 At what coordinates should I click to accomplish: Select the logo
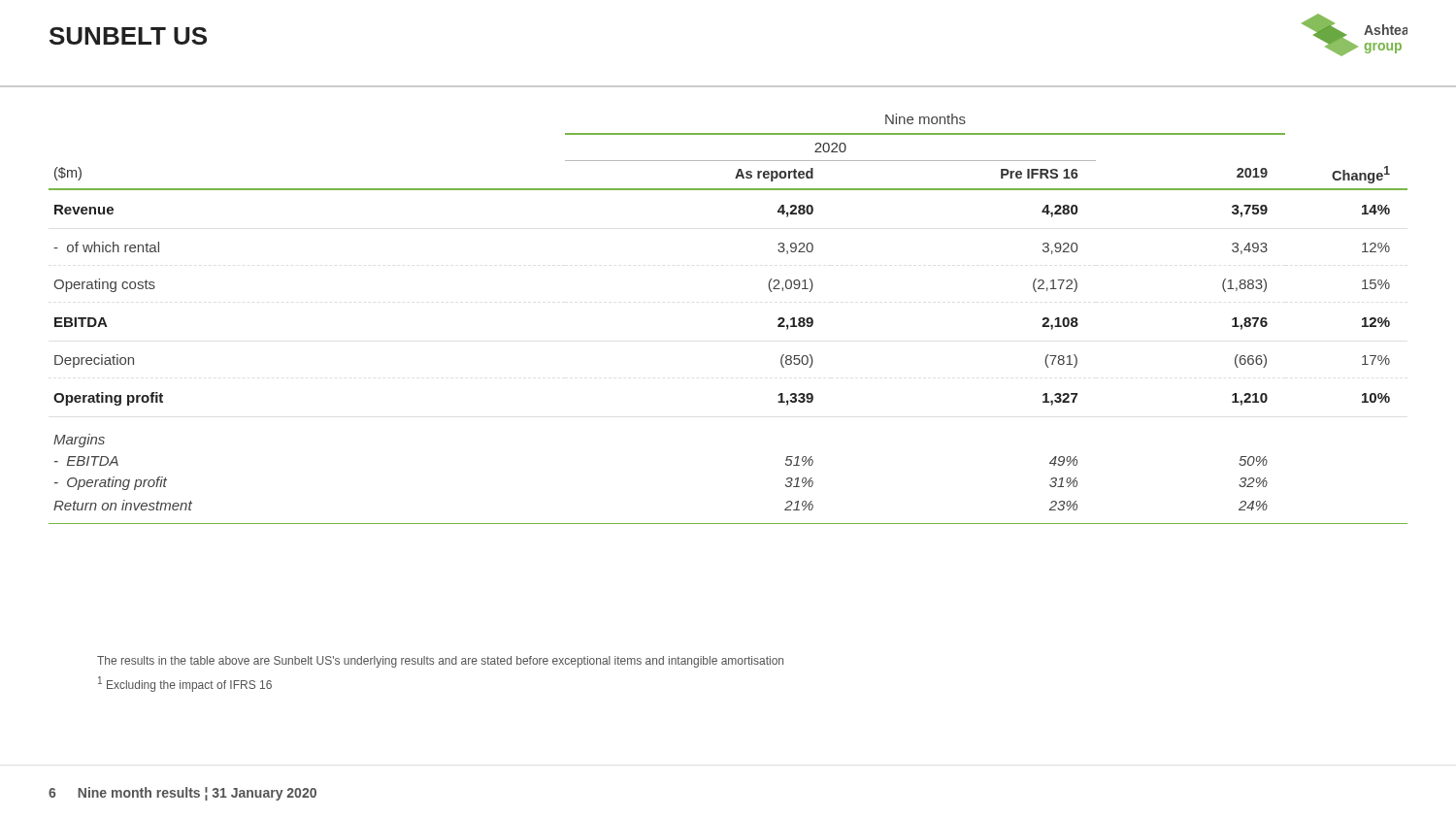coord(1354,44)
